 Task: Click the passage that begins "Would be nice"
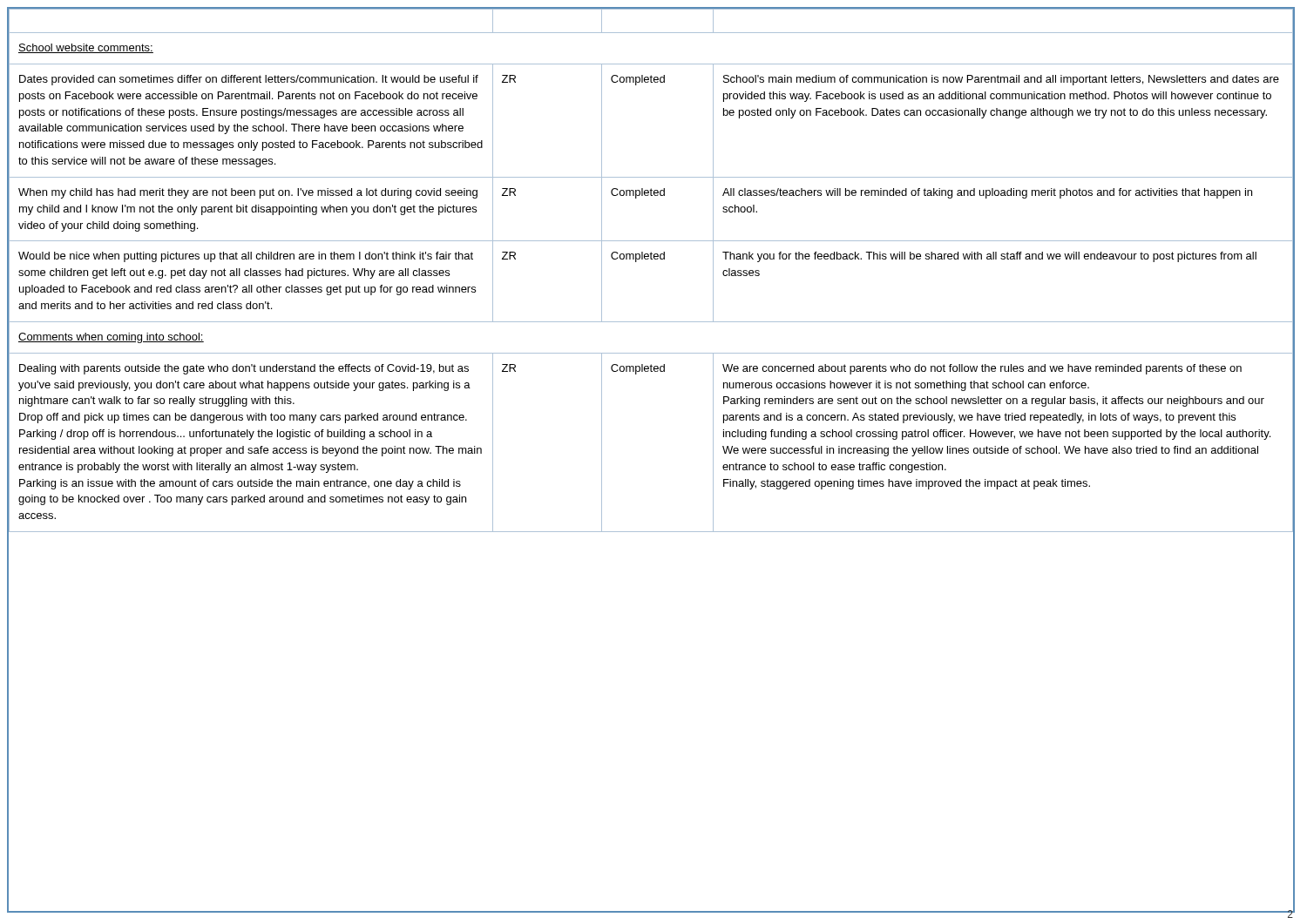click(247, 281)
